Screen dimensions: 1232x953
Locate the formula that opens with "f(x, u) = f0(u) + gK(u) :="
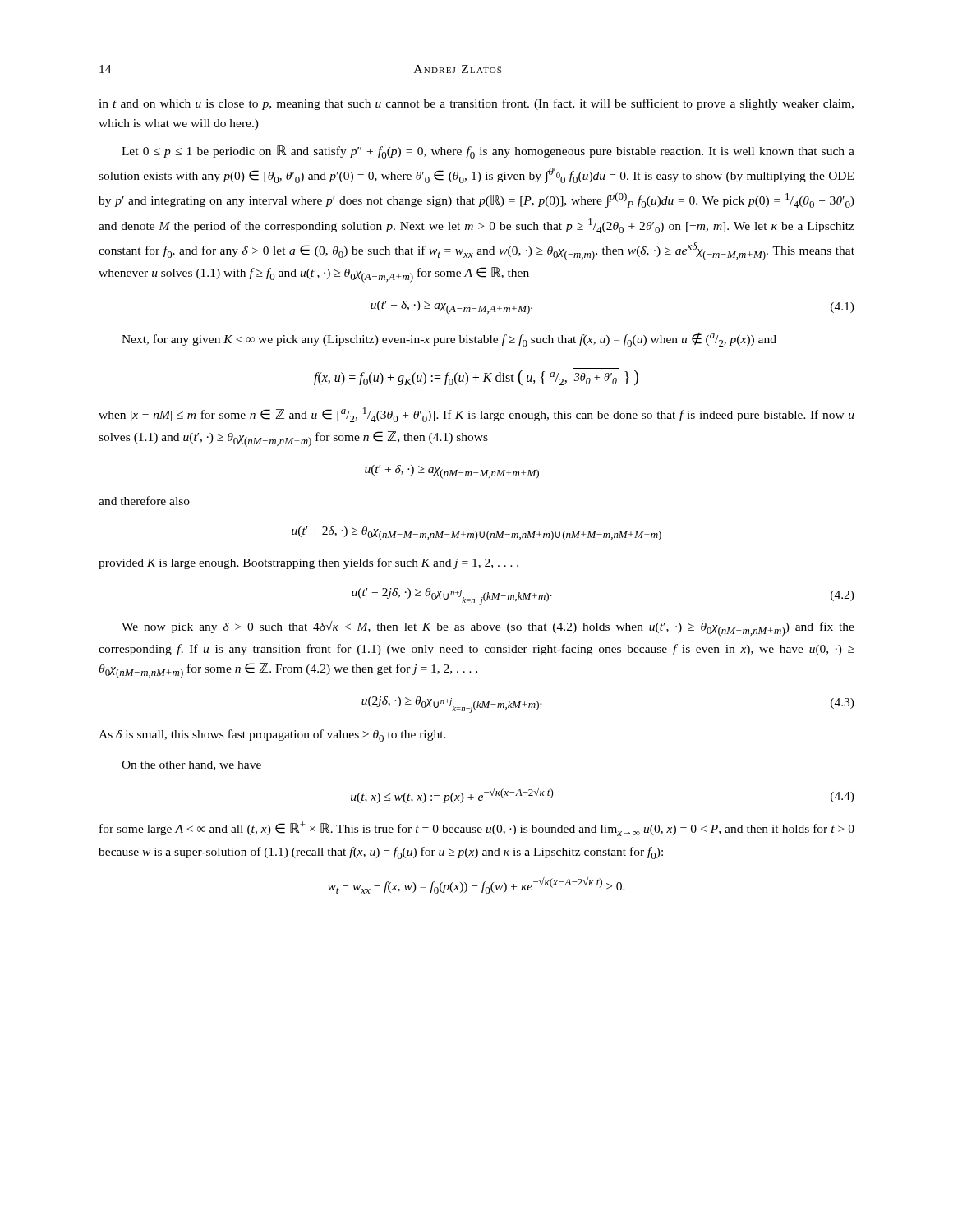[476, 377]
